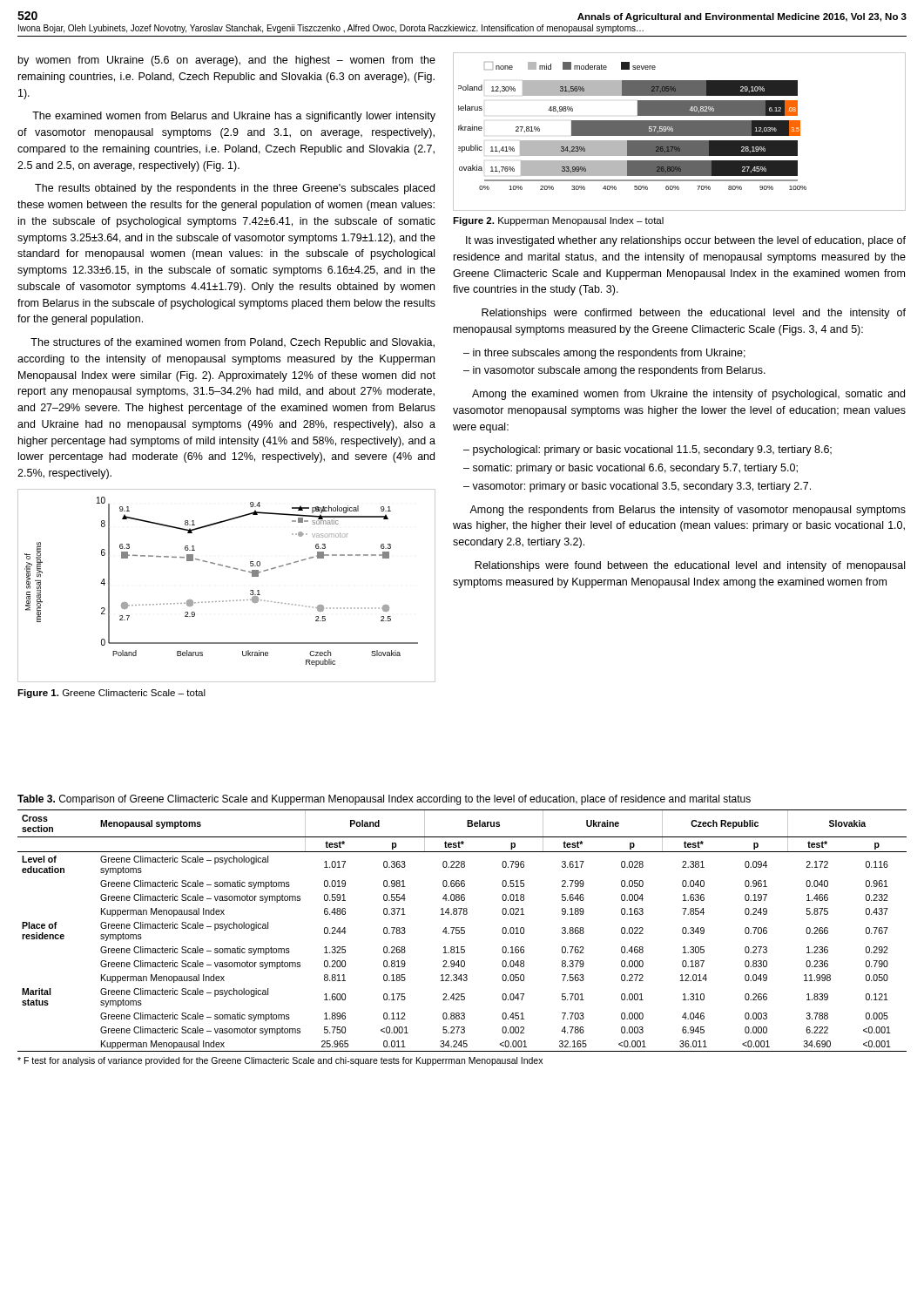Click on the caption that reads "Figure 1. Greene Climacteric Scale"
The width and height of the screenshot is (924, 1307).
click(x=112, y=692)
